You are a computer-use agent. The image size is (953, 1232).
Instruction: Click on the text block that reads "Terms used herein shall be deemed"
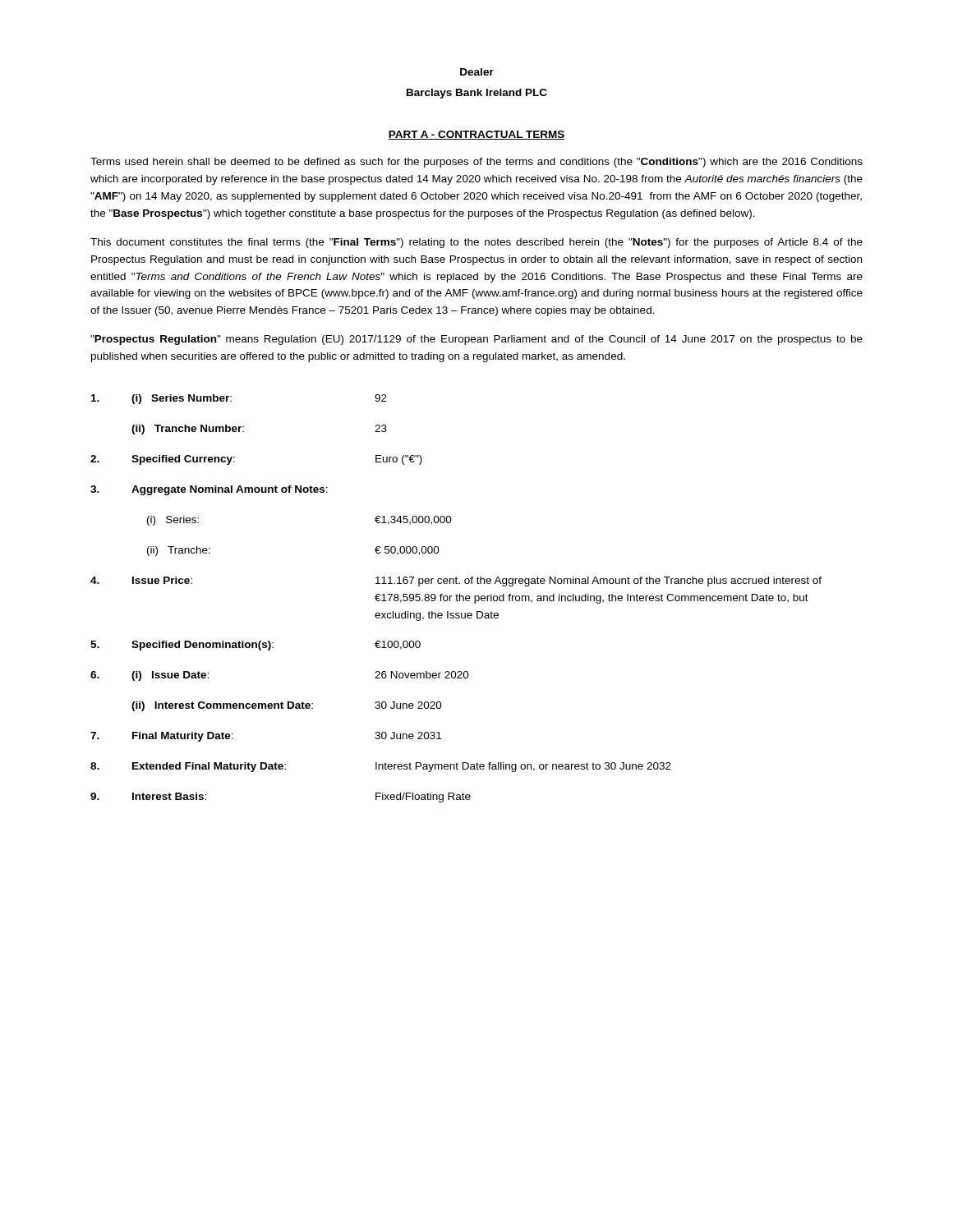(x=476, y=187)
